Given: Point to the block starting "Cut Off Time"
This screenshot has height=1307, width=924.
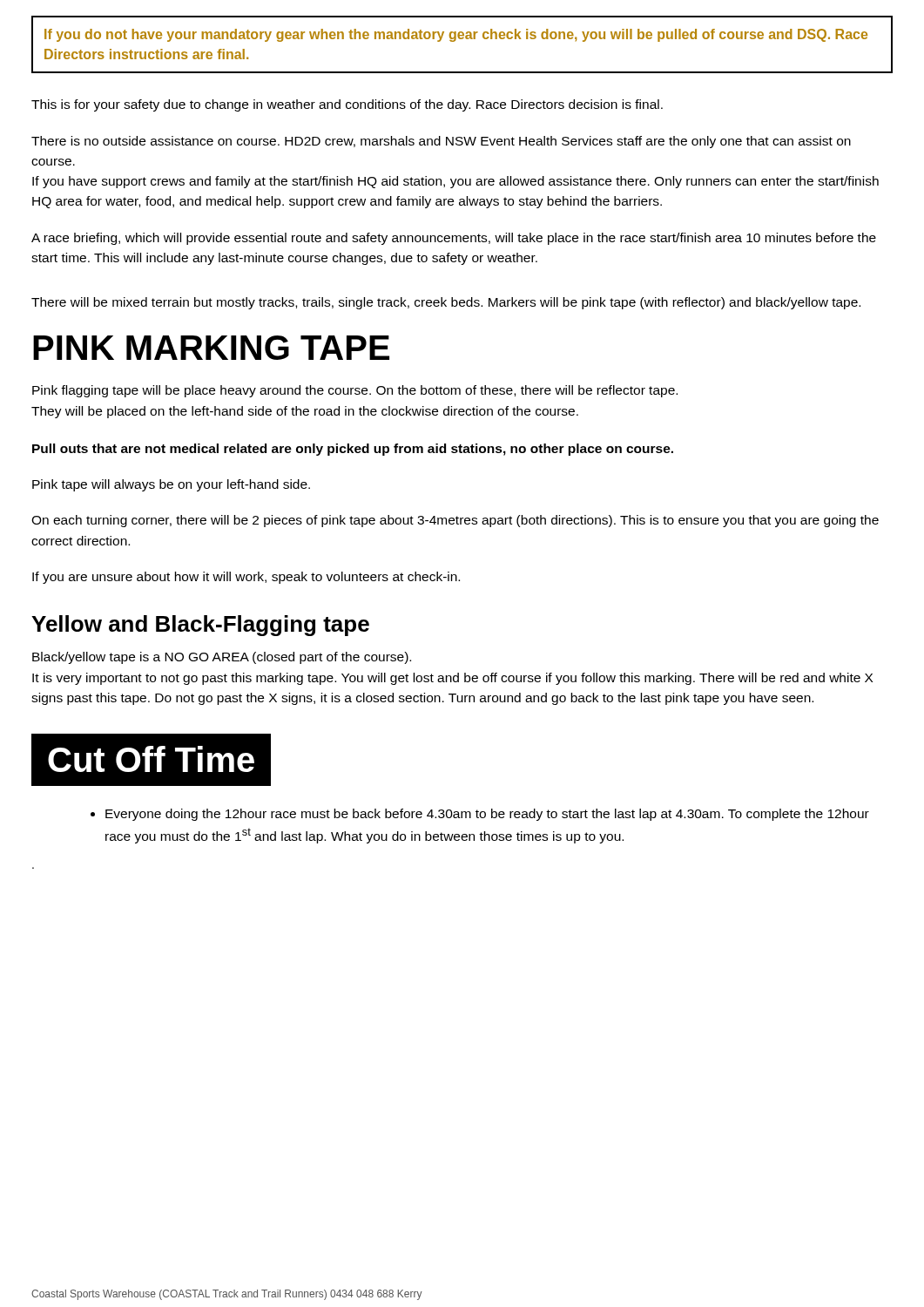Looking at the screenshot, I should (151, 760).
